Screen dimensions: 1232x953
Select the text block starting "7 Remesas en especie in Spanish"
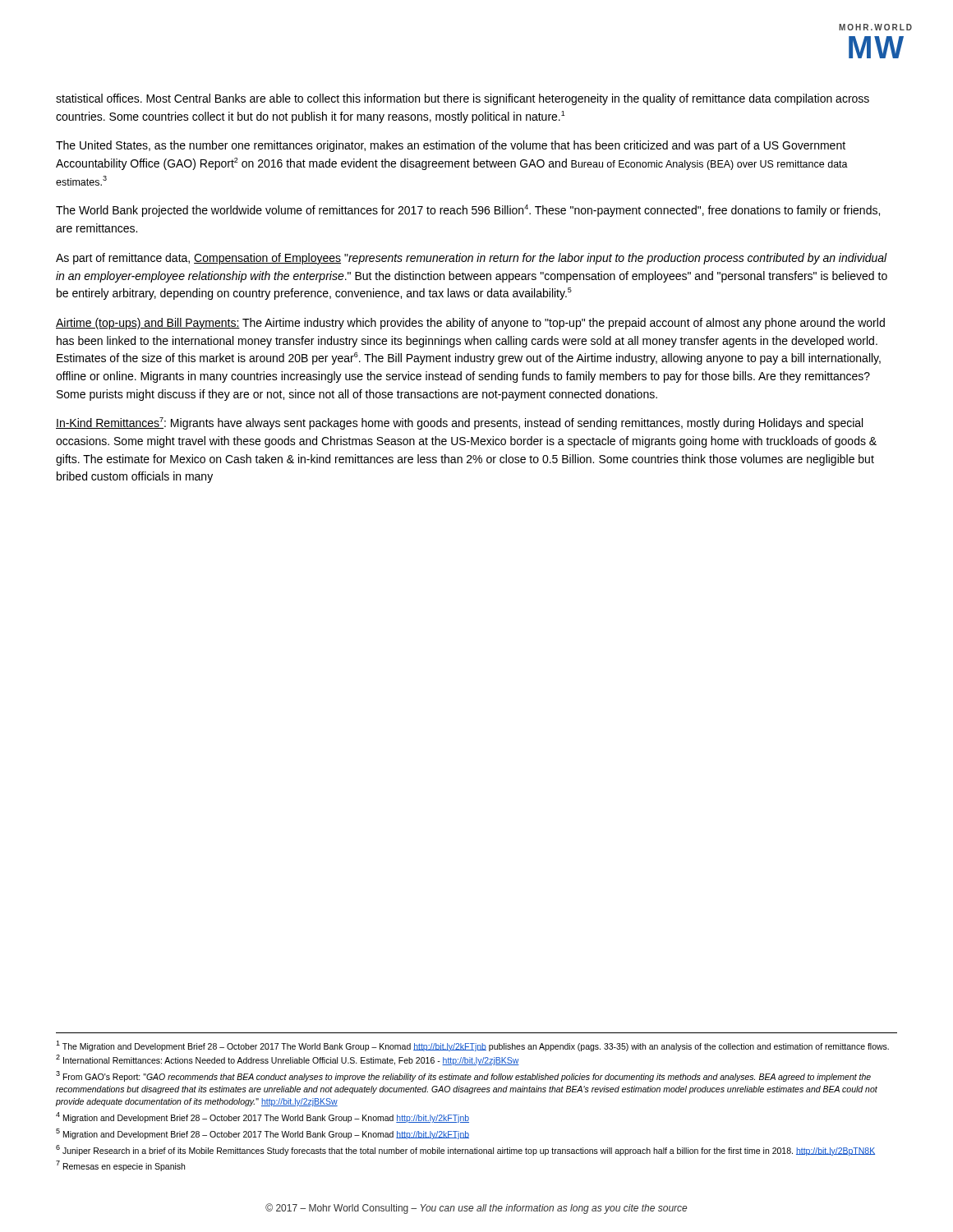tap(121, 1165)
